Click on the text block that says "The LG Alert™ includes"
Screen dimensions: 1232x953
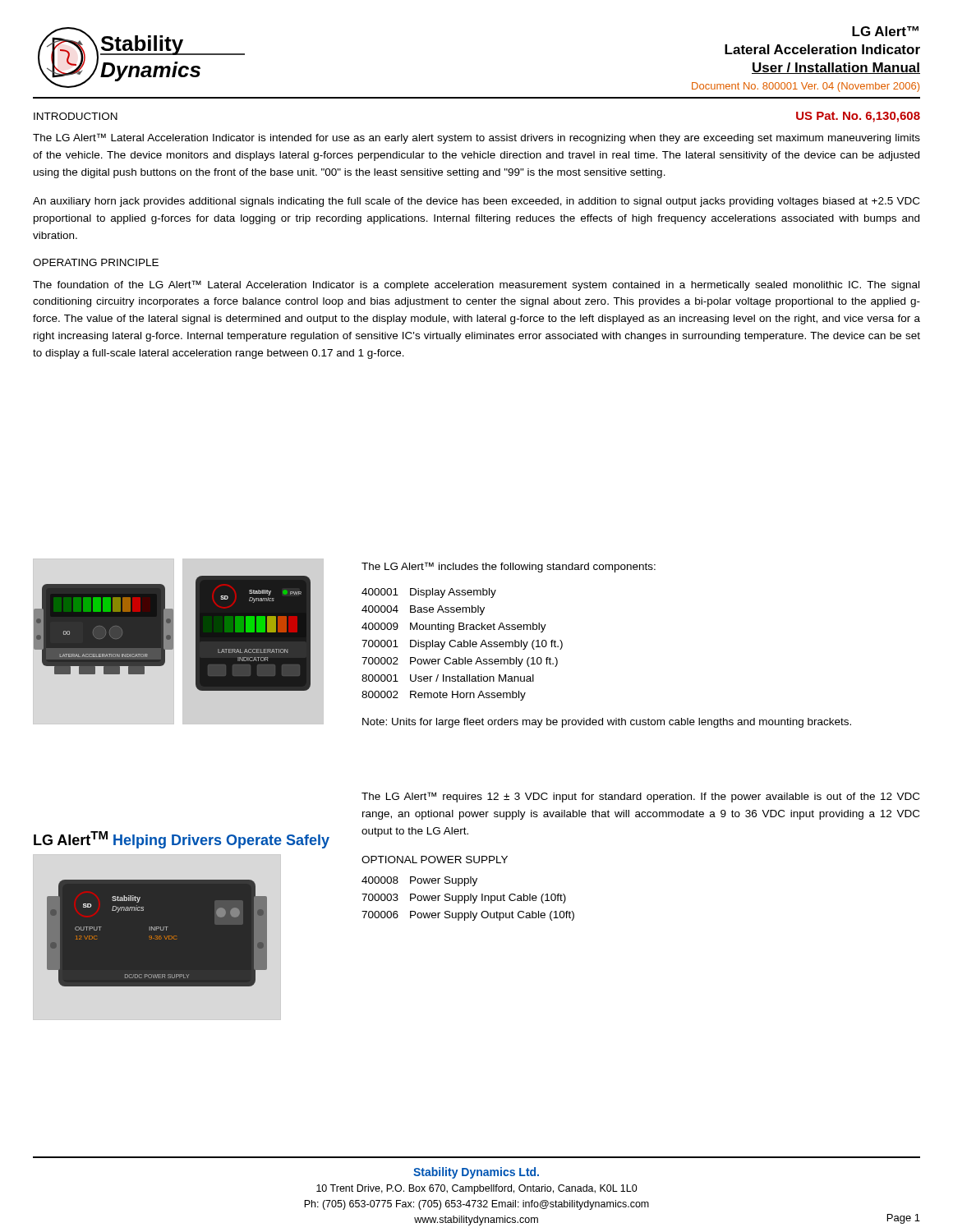tap(509, 566)
